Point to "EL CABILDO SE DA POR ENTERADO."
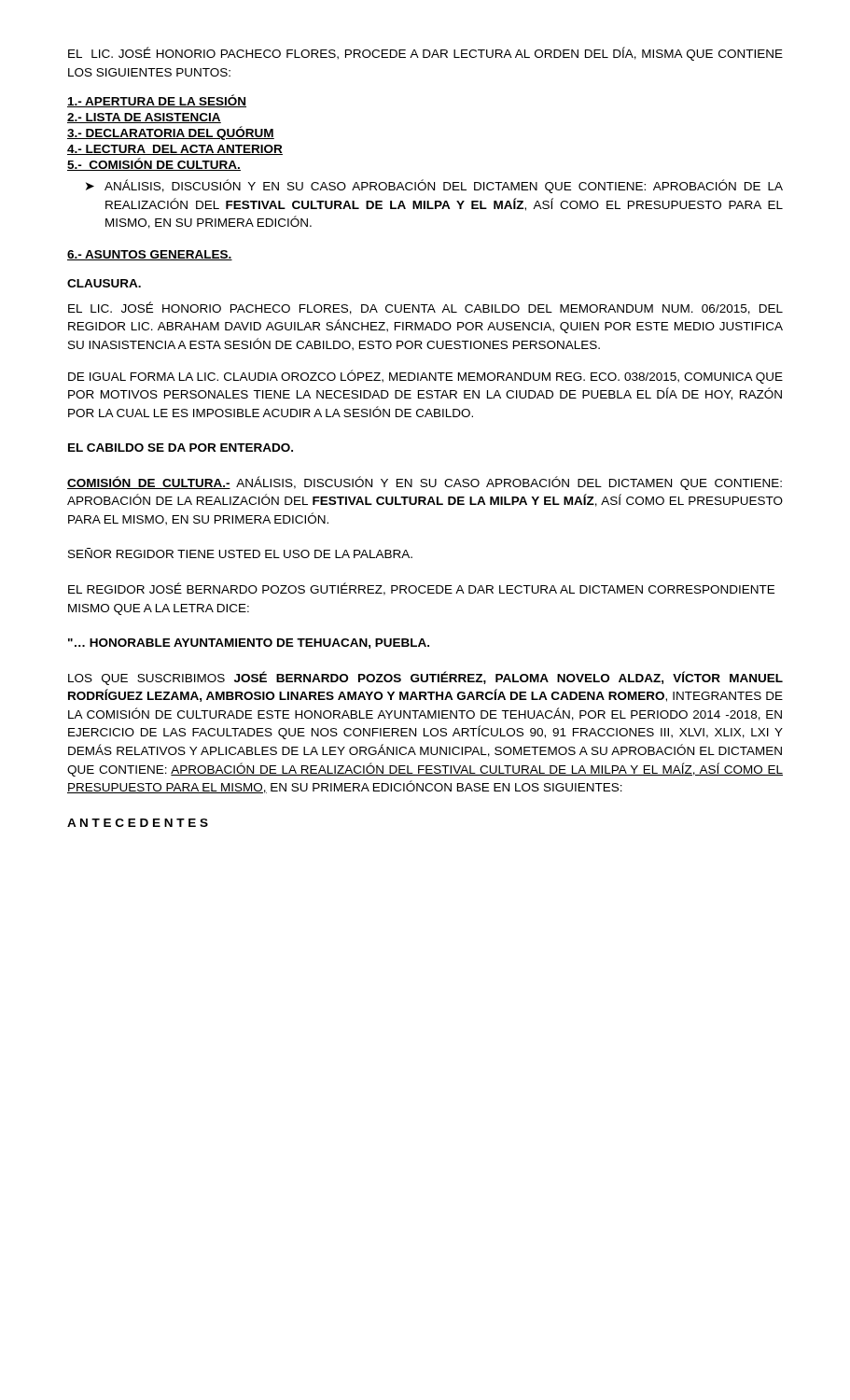This screenshot has height=1400, width=850. tap(181, 448)
